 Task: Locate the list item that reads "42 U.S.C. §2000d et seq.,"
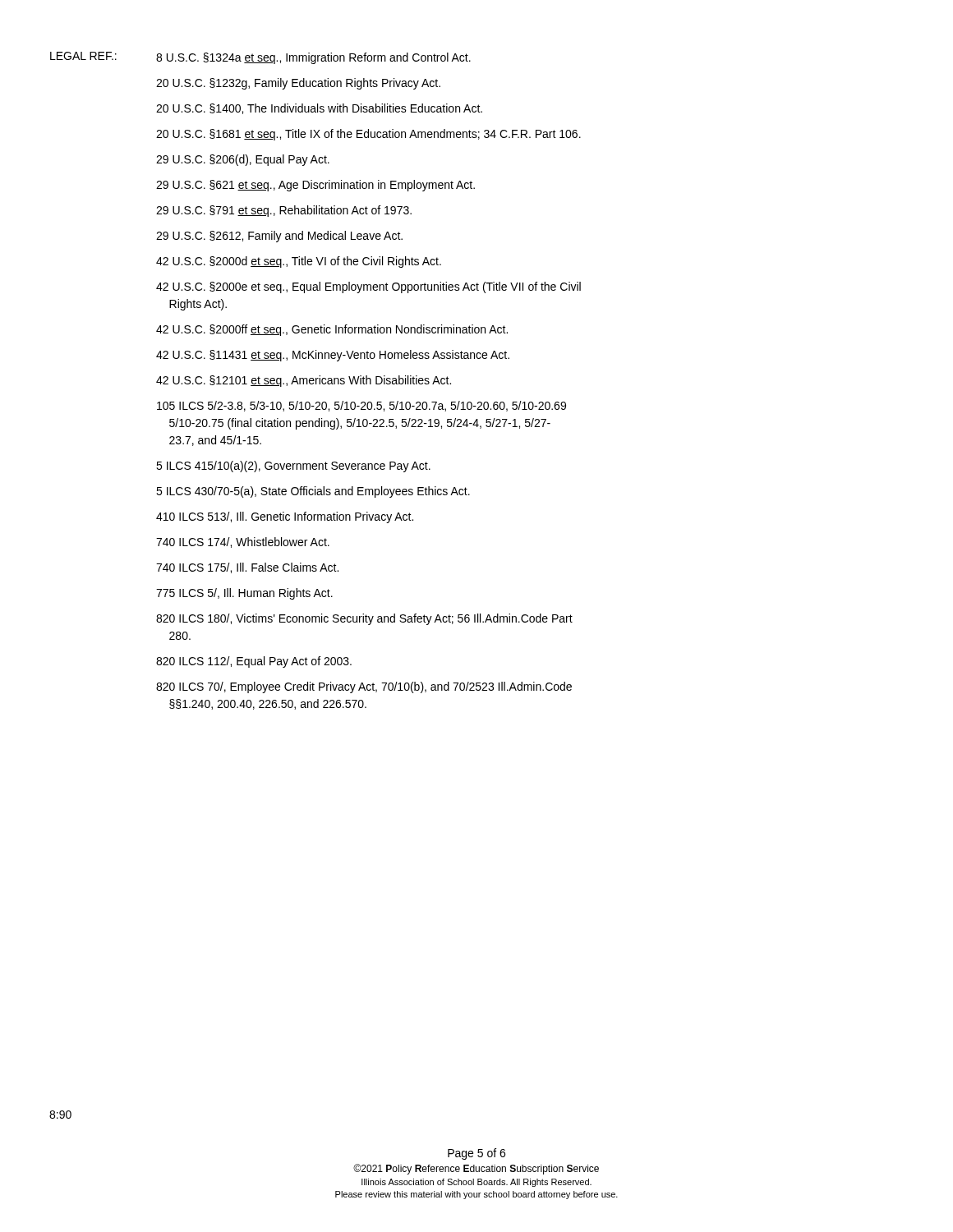tap(299, 261)
